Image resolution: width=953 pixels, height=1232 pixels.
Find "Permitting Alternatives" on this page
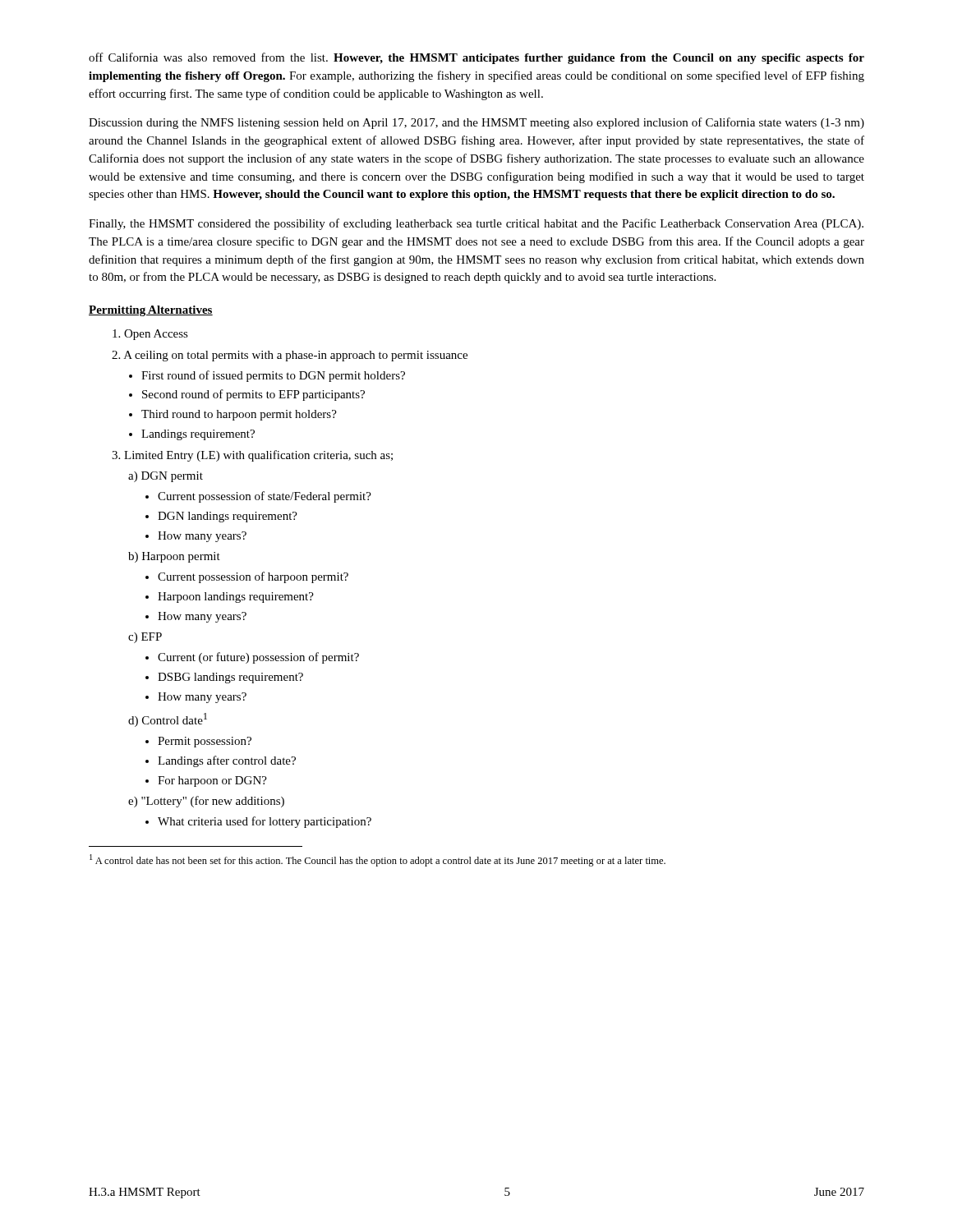151,311
